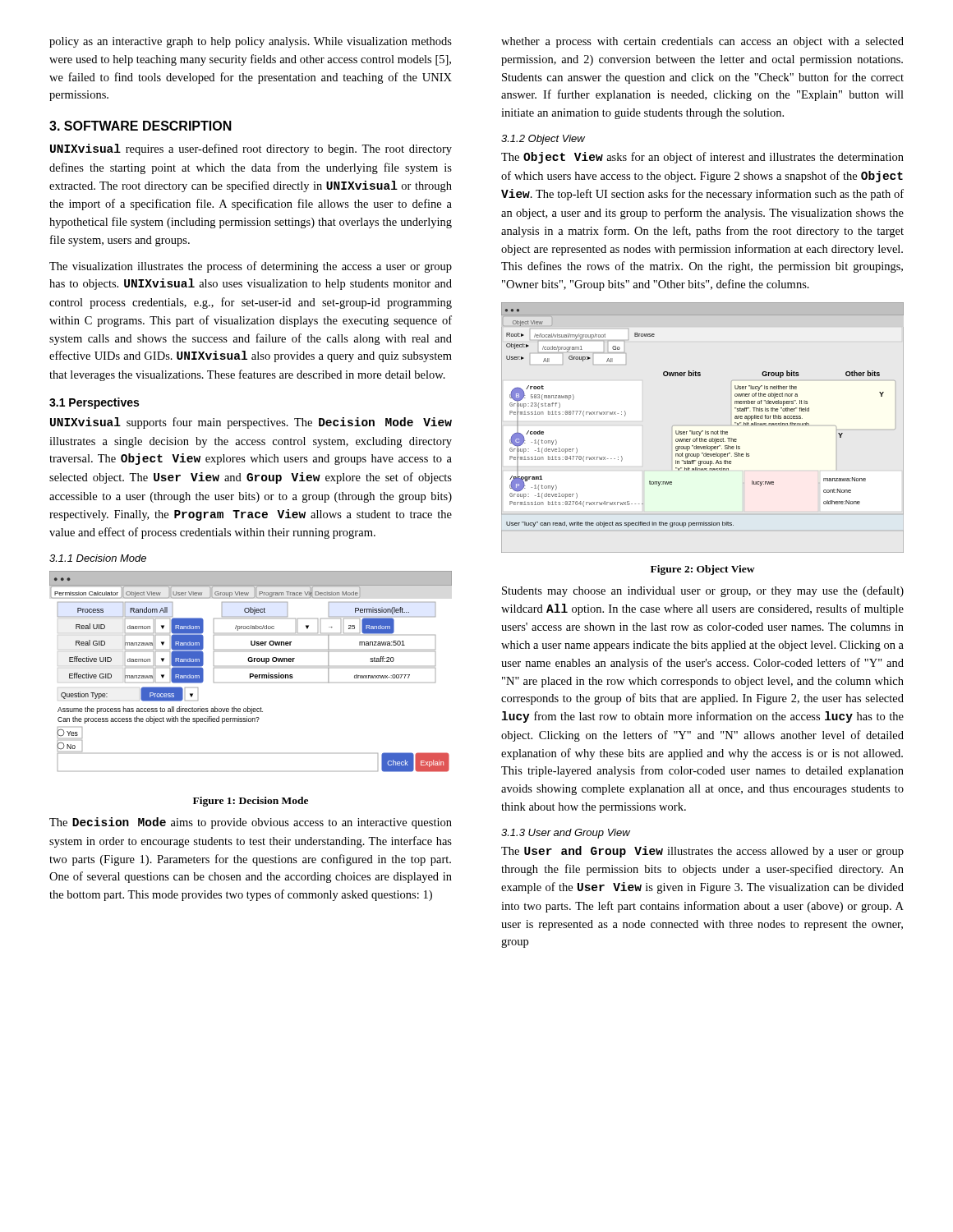The image size is (953, 1232).
Task: Locate the block of text that opens with "The Decision Mode aims"
Action: [x=251, y=858]
